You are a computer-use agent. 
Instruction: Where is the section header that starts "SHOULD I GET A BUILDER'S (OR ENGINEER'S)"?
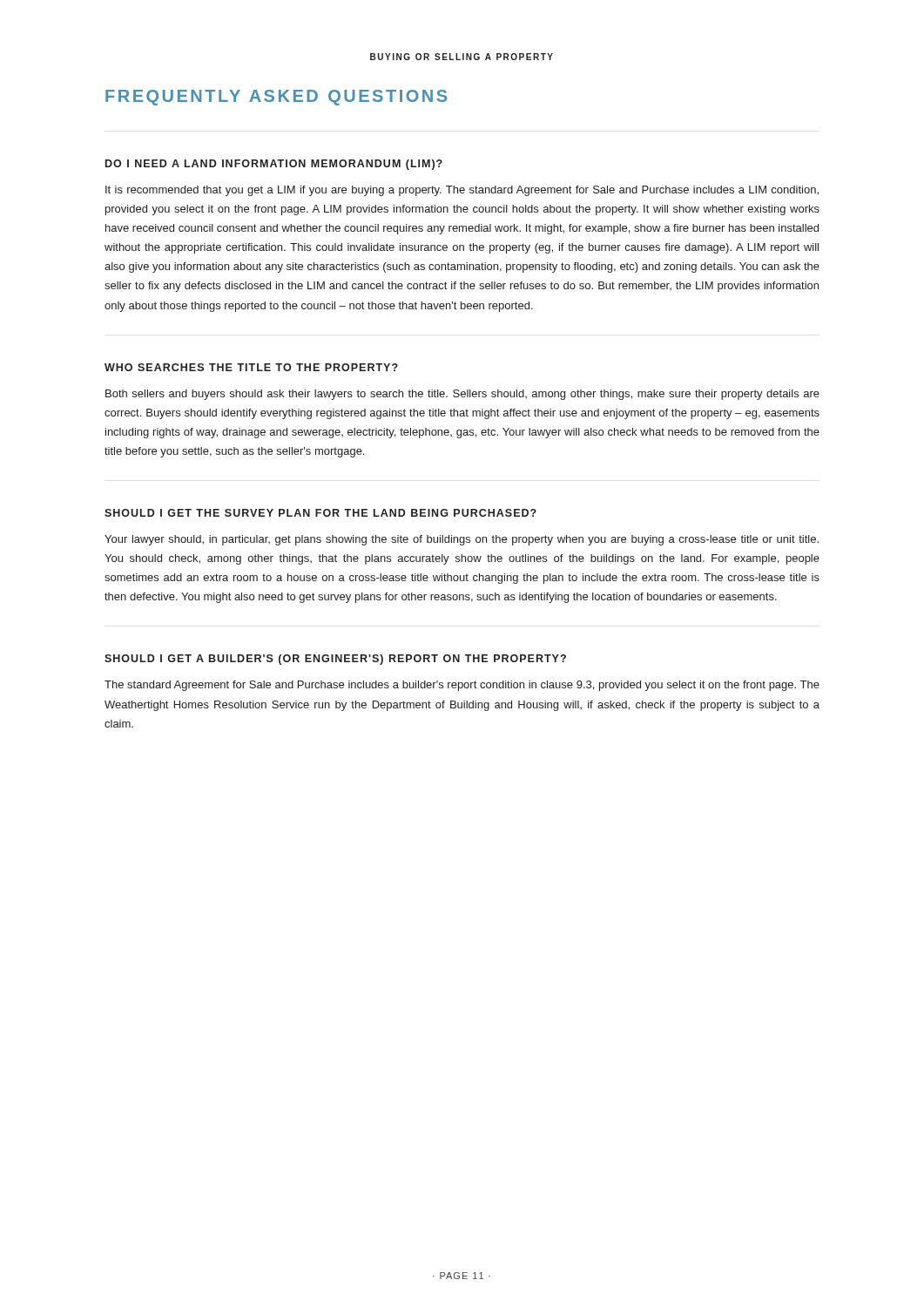336,659
